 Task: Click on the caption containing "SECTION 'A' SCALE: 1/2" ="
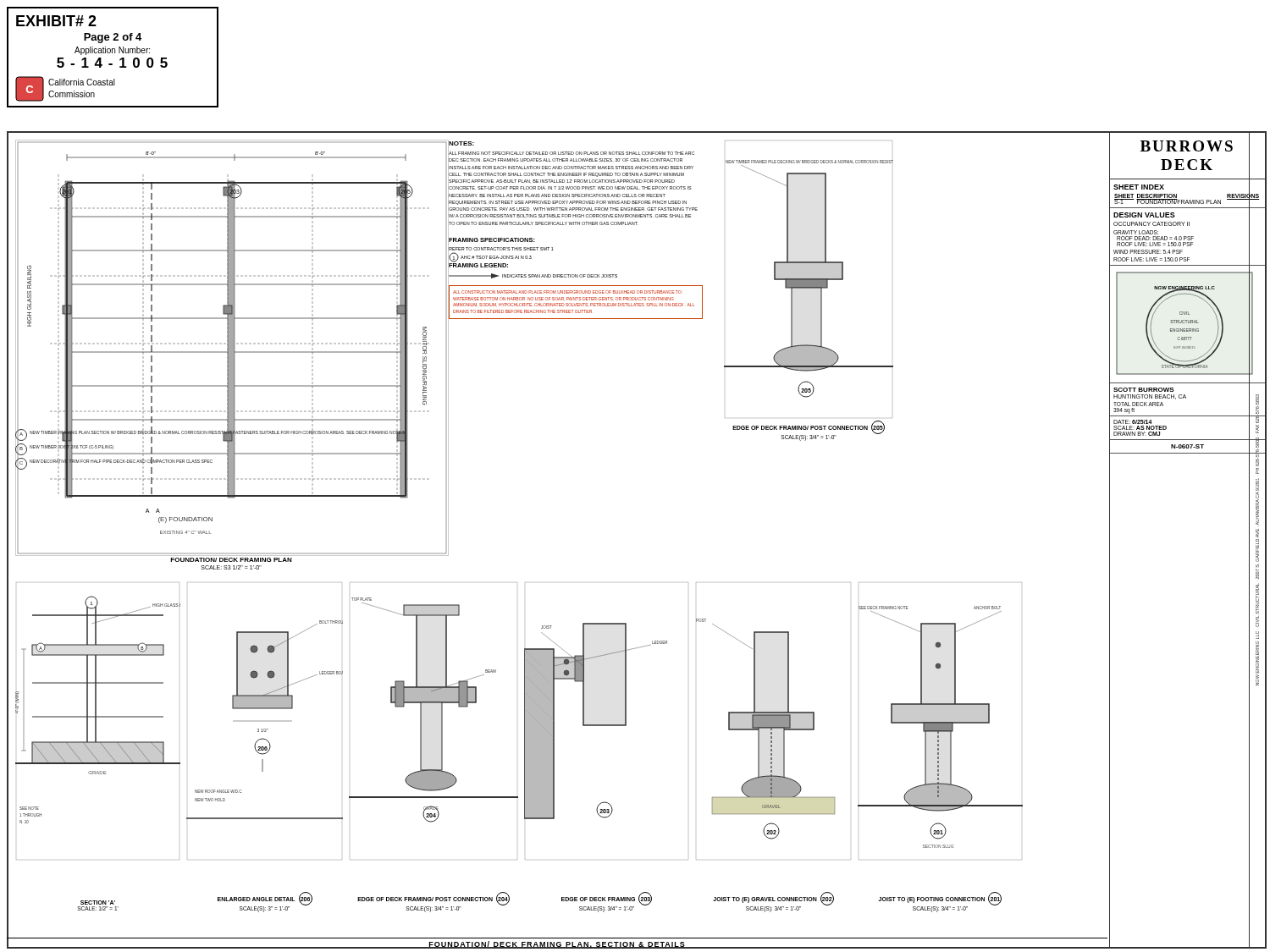[98, 905]
